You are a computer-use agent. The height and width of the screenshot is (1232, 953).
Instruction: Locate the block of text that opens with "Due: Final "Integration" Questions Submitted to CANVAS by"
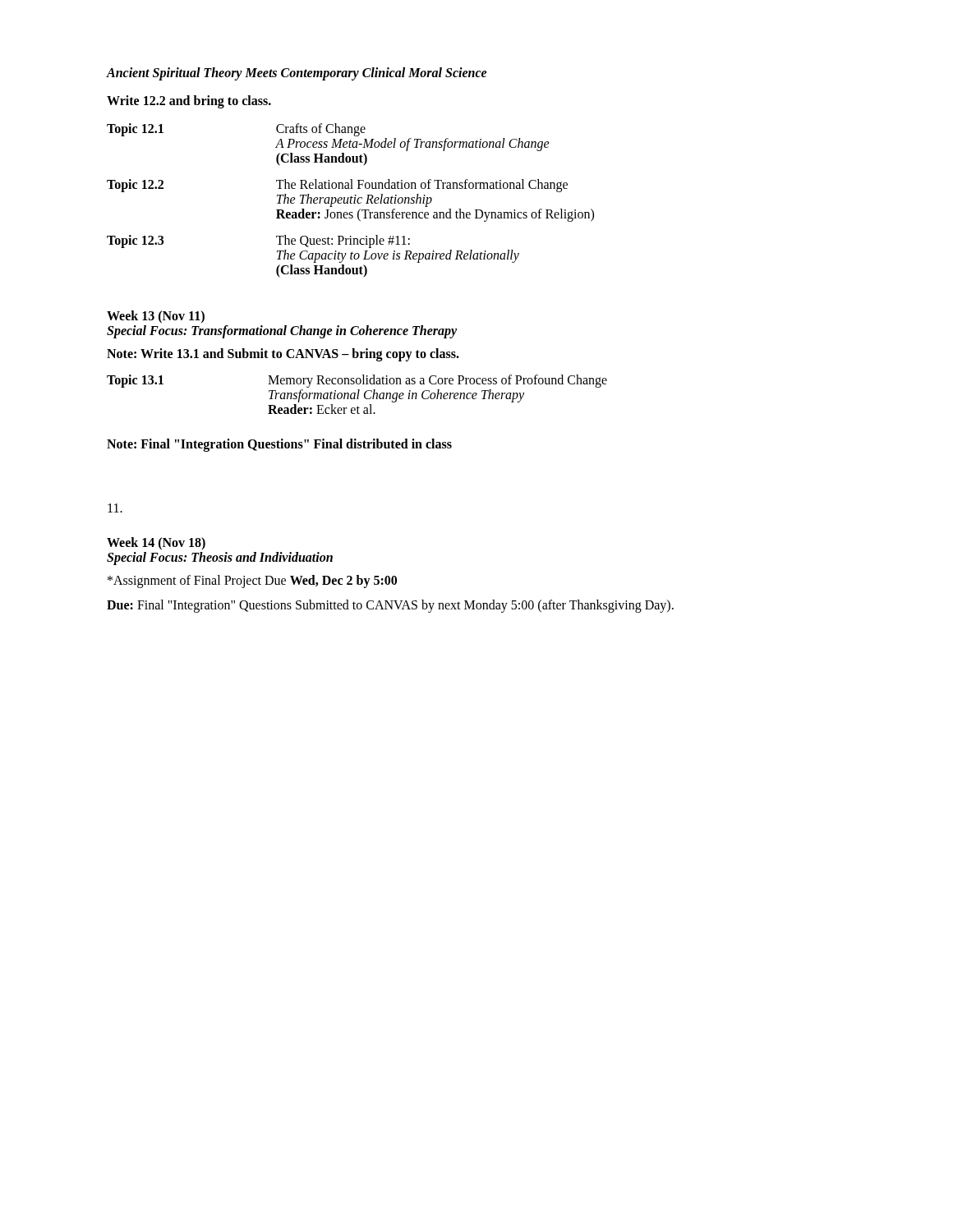390,605
